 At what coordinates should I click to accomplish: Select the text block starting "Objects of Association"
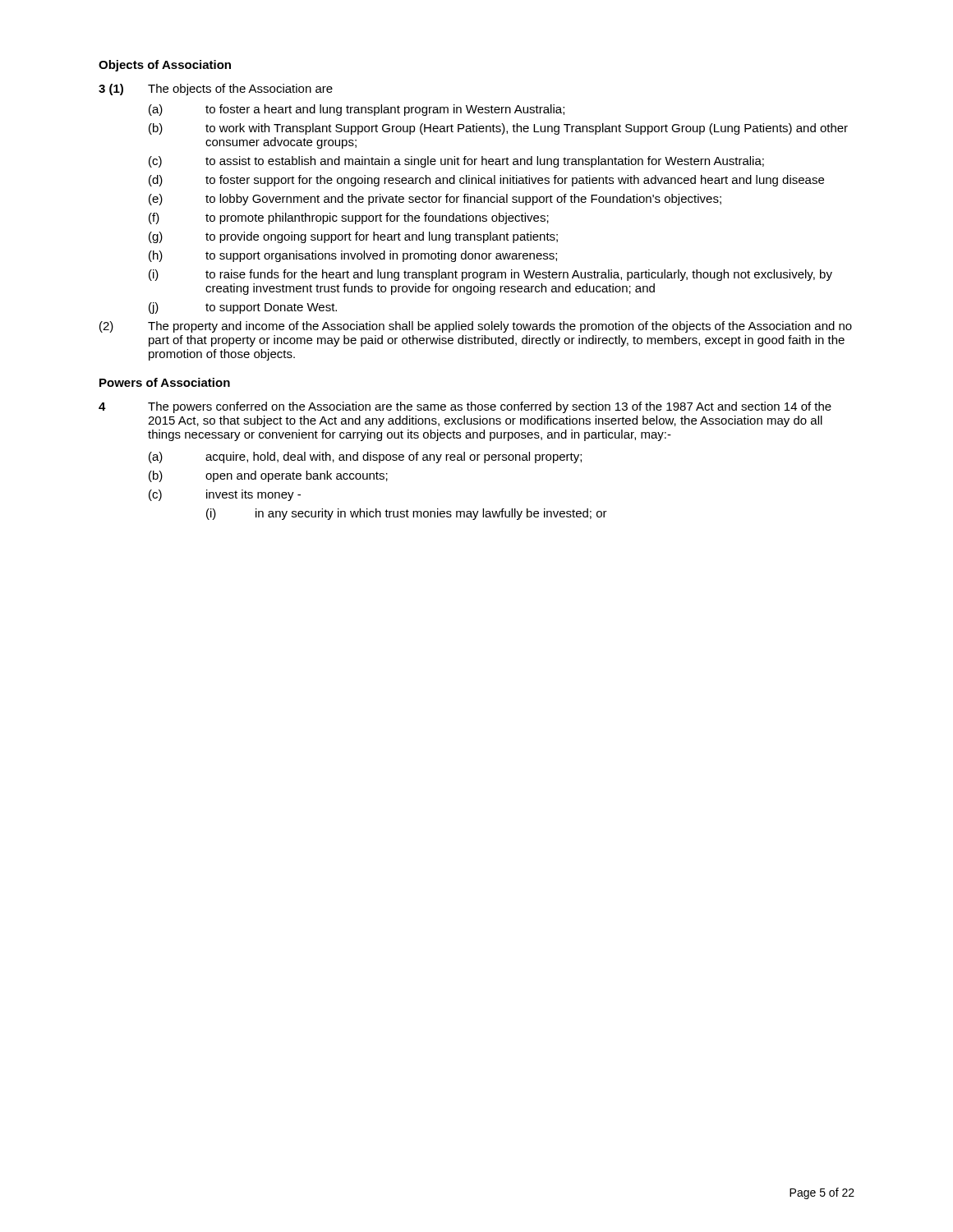click(x=165, y=64)
